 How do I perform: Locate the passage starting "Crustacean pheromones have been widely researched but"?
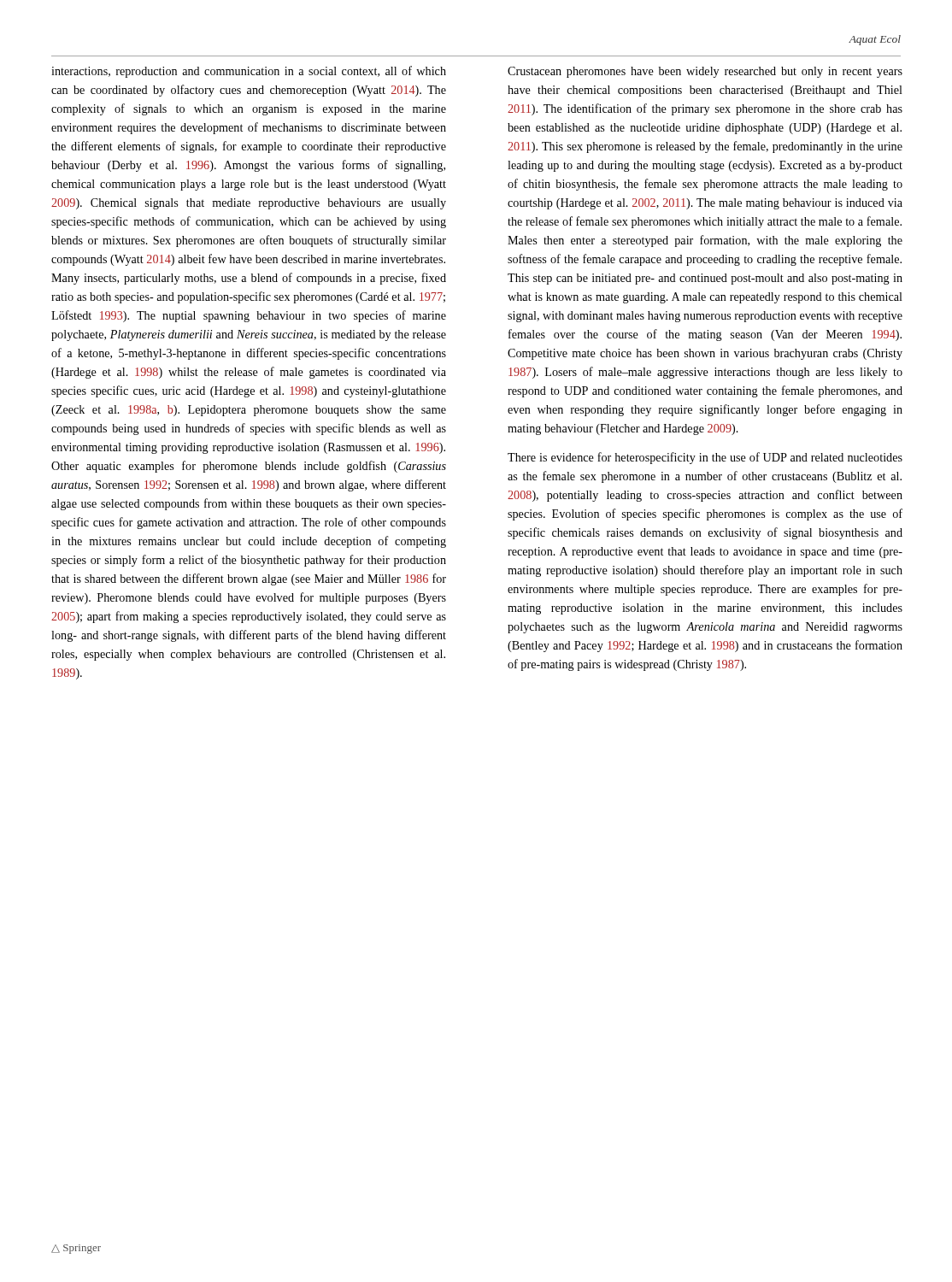705,367
